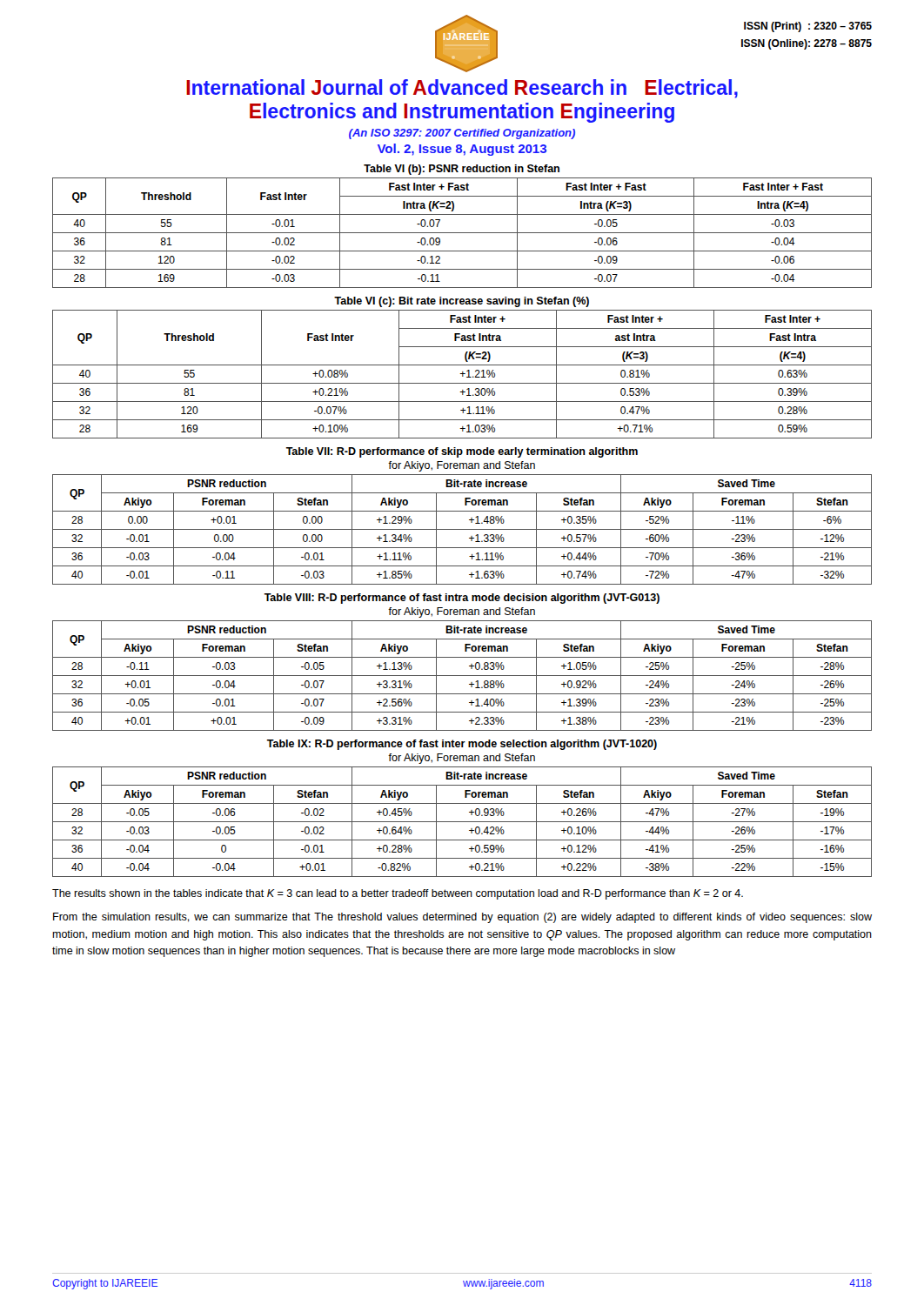Find the element starting "Table VII: R-D performance of skip"
The height and width of the screenshot is (1305, 924).
[x=462, y=452]
